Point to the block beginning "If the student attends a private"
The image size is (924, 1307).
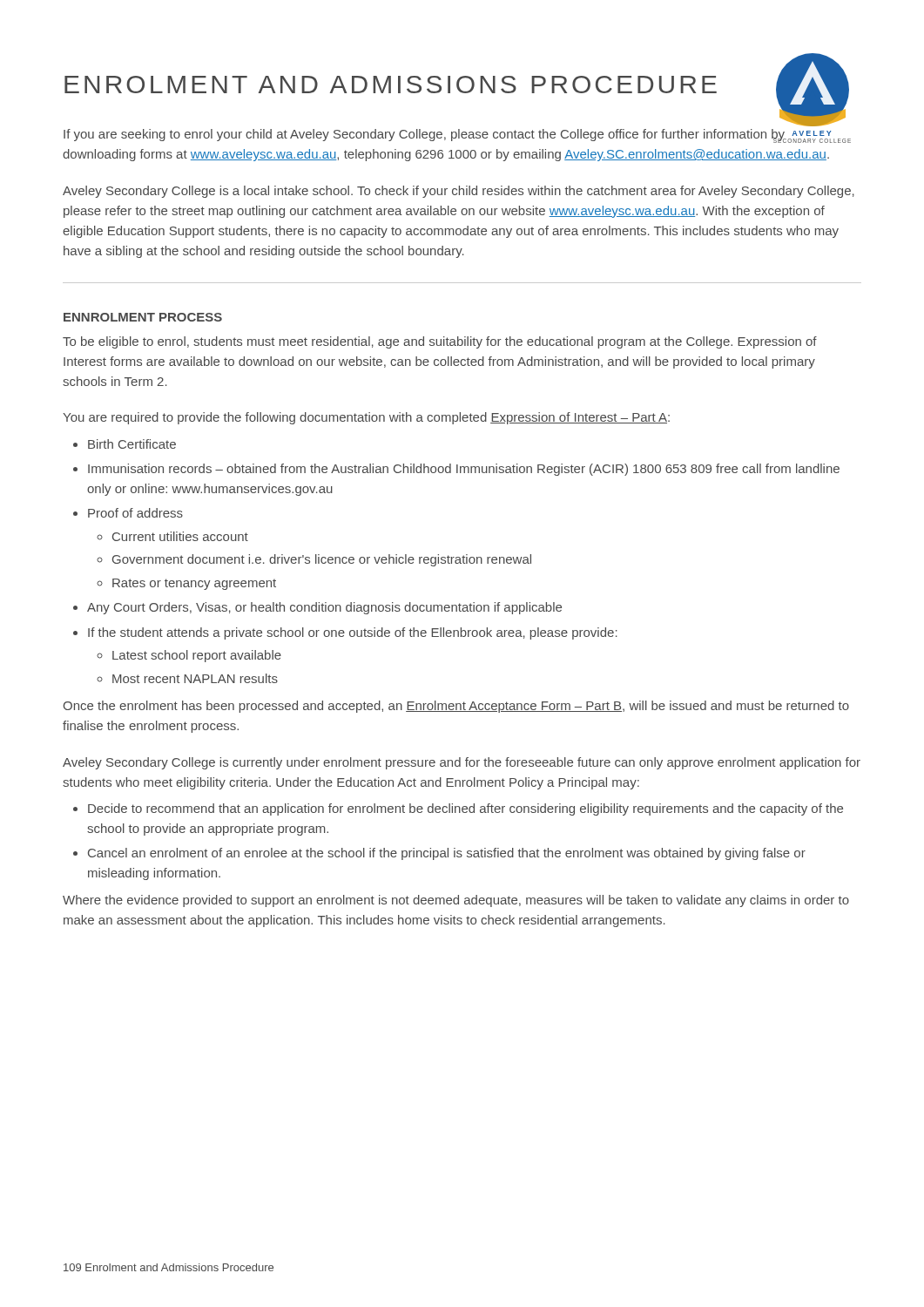click(353, 633)
